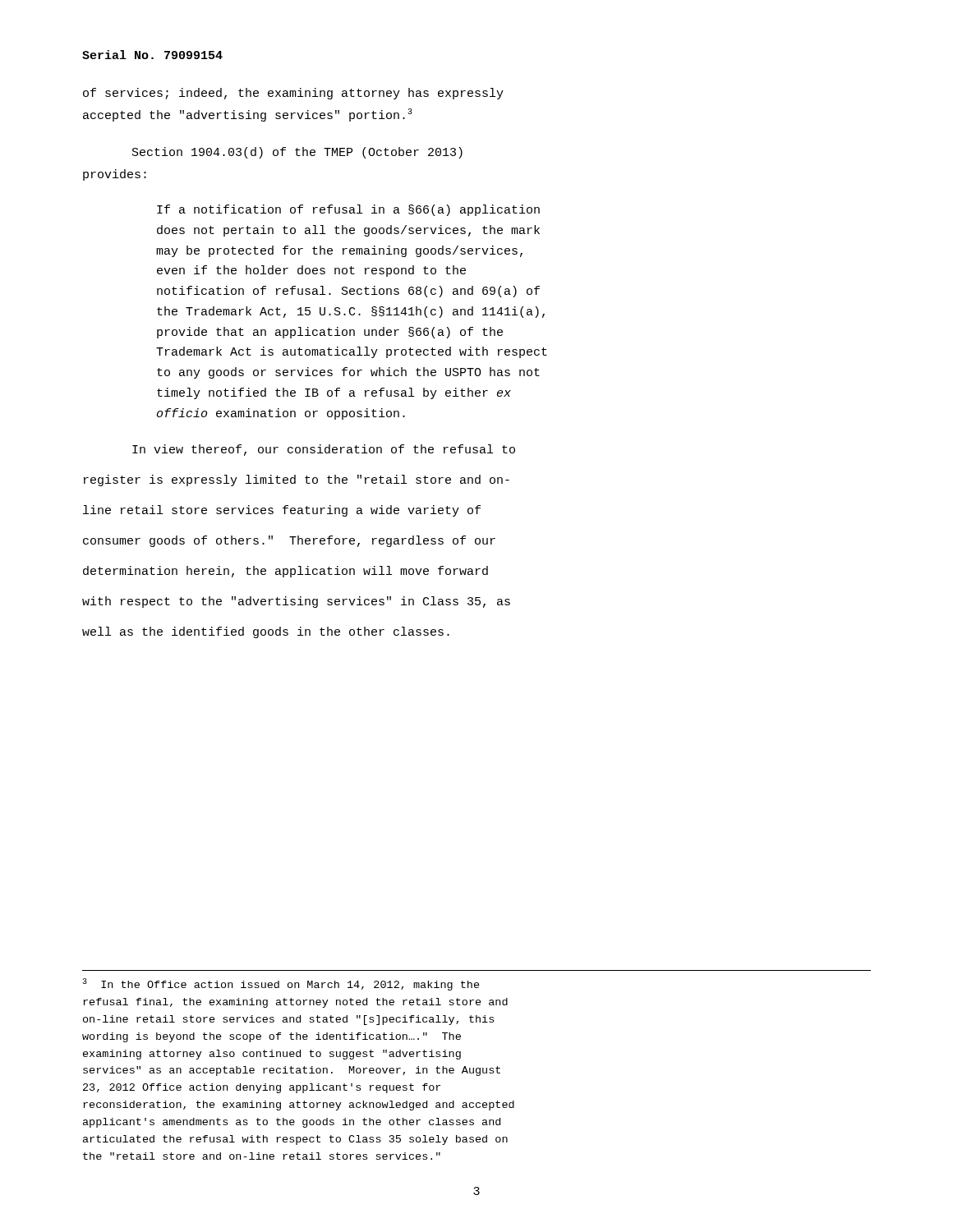Navigate to the element starting "Section 1904.03(d) of the TMEP (October"
This screenshot has width=953, height=1232.
click(x=298, y=153)
